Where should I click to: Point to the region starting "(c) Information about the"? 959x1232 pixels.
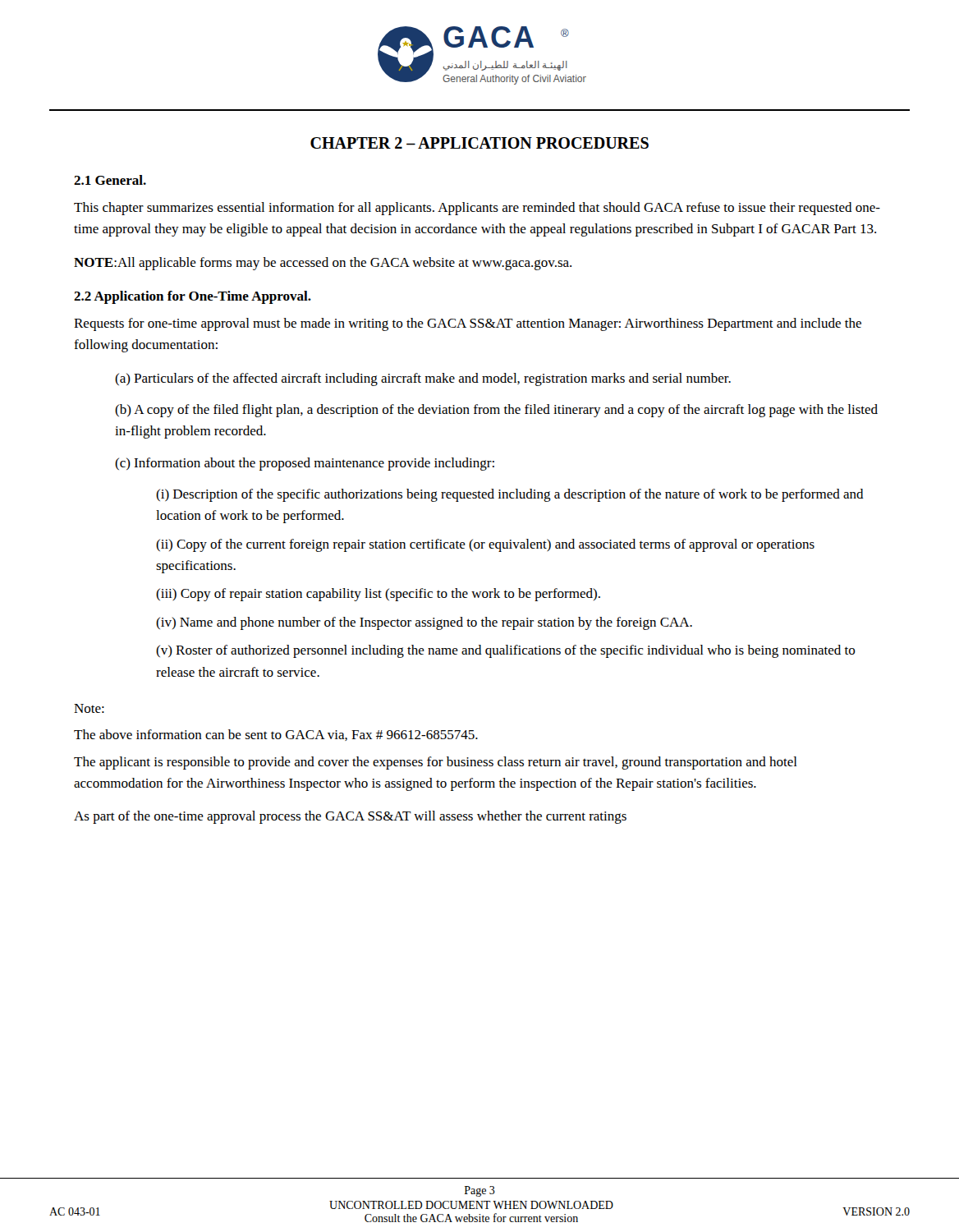tap(305, 463)
